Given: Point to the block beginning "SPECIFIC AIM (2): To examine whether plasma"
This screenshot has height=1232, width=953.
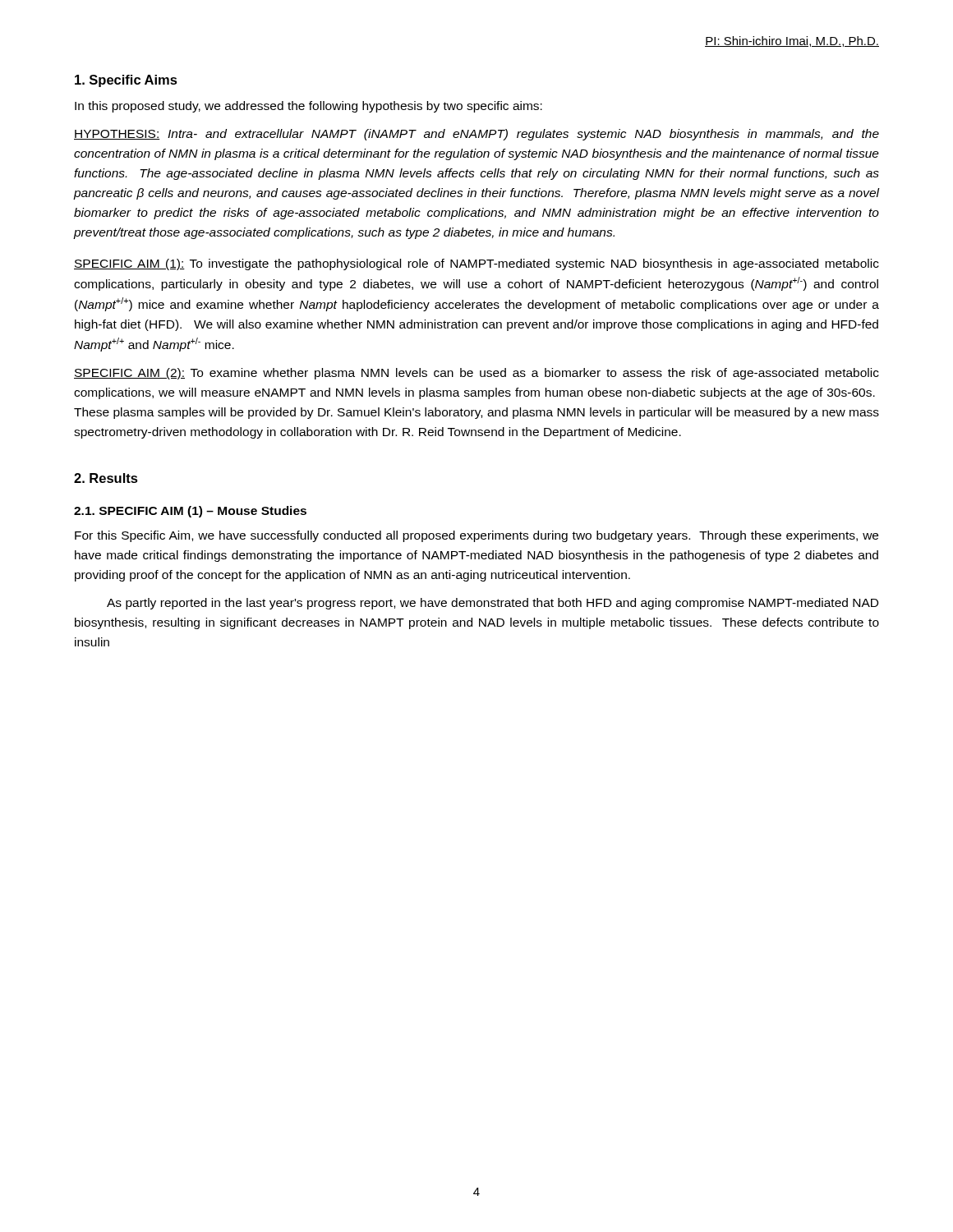Looking at the screenshot, I should (x=476, y=402).
